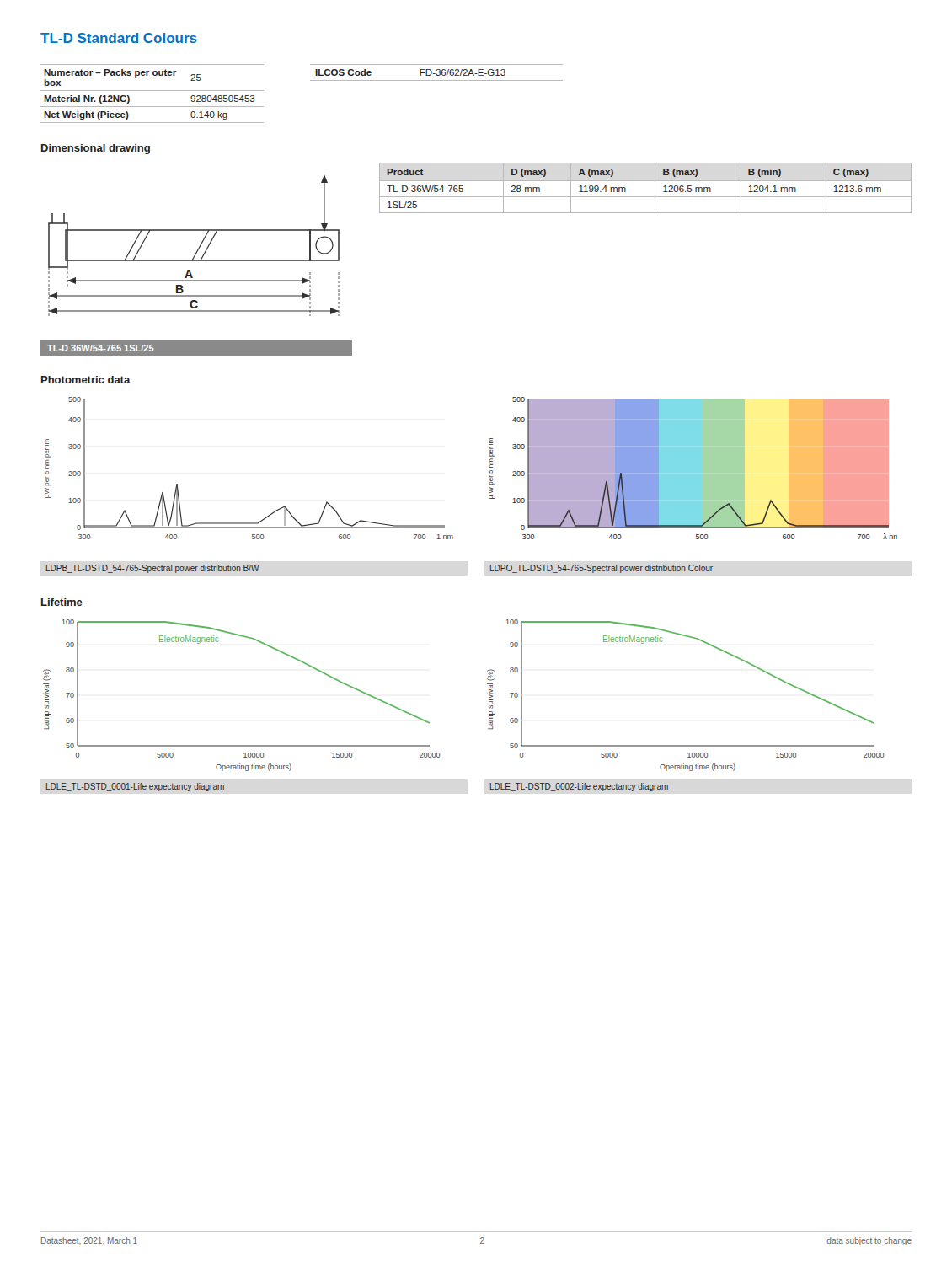Locate the passage starting "LDPO_TL-DSTD_54-765-Spectral power distribution Colour"

pos(601,568)
